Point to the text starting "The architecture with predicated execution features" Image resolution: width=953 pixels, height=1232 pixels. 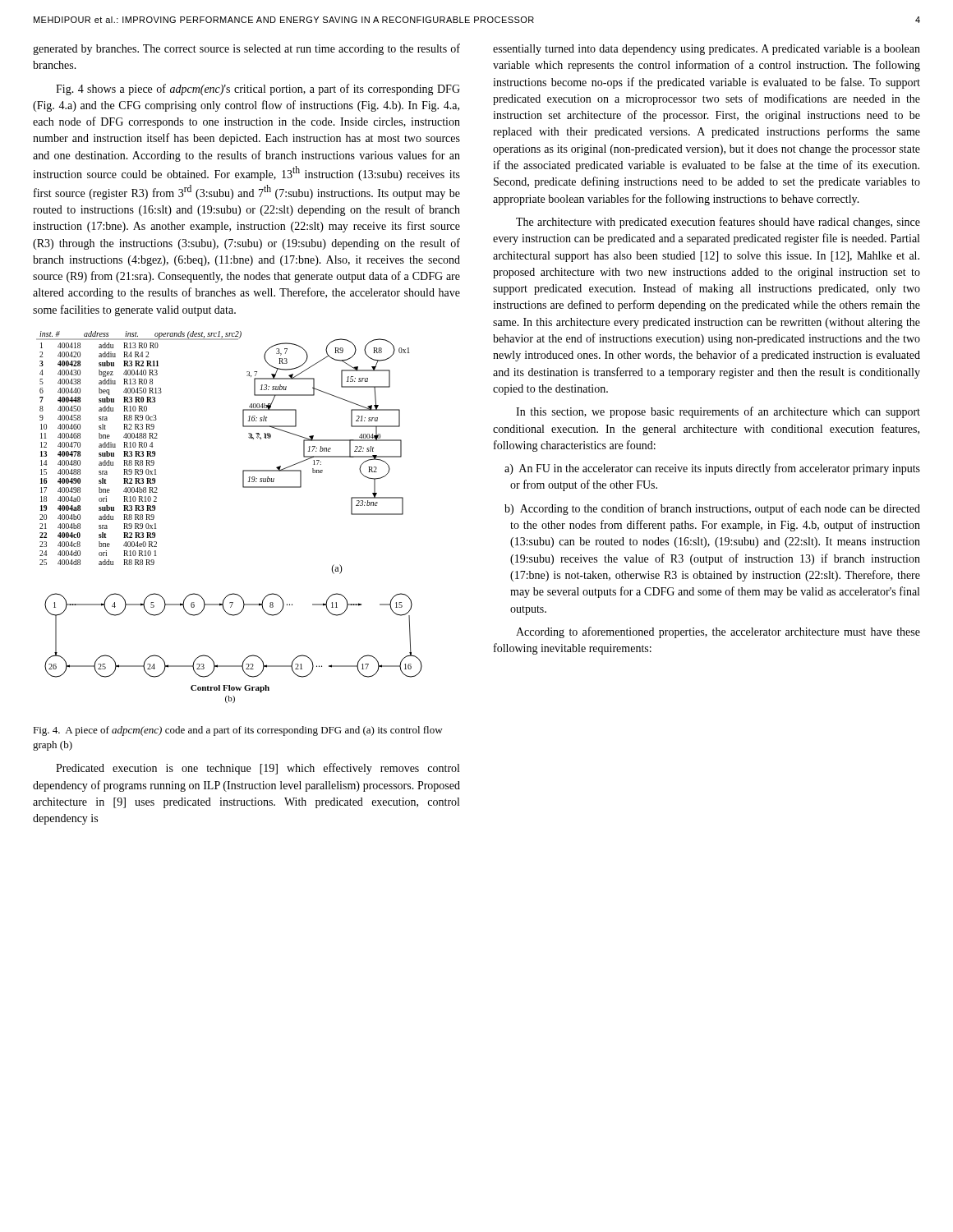(x=707, y=306)
